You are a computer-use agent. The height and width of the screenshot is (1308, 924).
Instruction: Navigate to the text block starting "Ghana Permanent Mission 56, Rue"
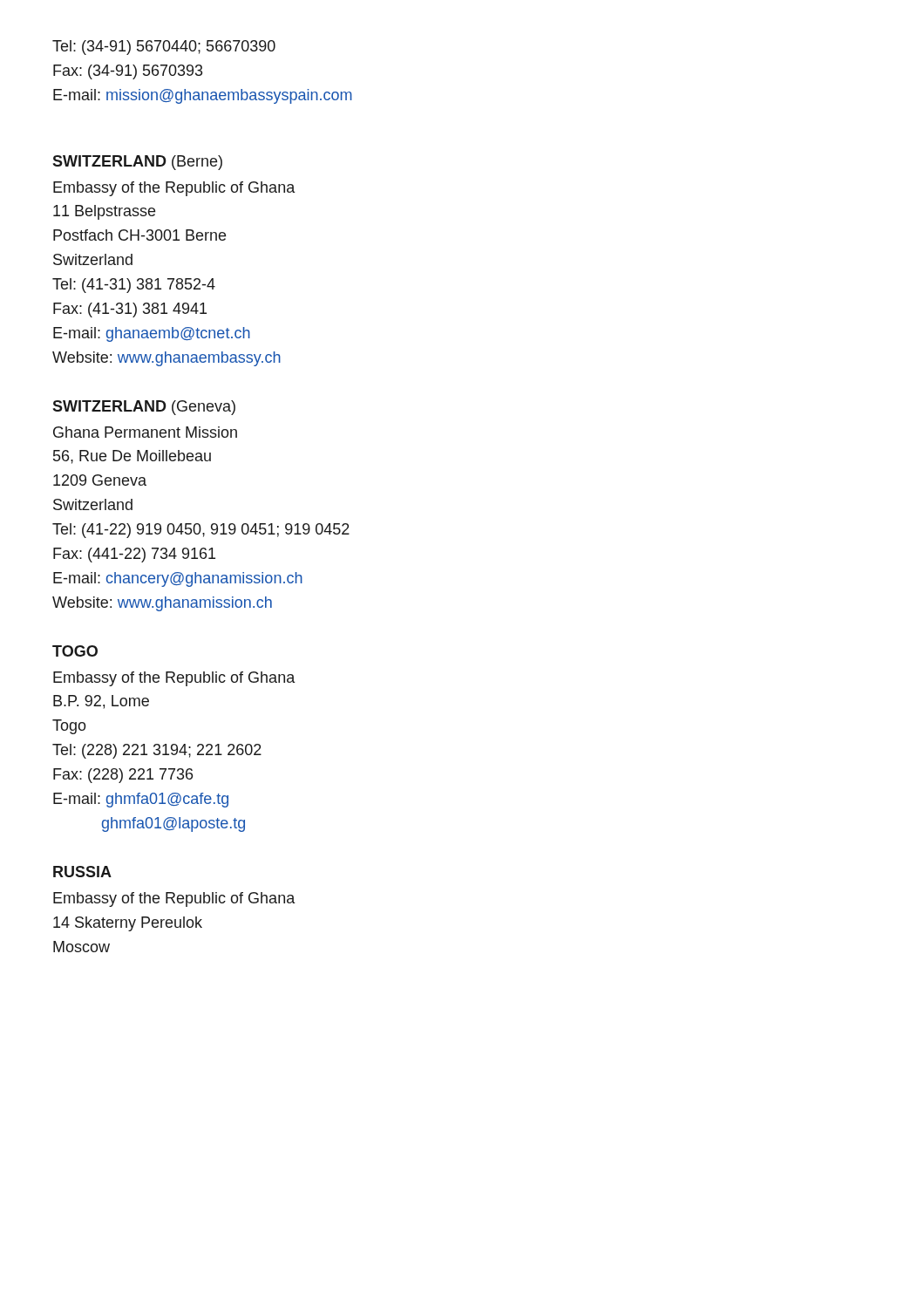tap(201, 517)
